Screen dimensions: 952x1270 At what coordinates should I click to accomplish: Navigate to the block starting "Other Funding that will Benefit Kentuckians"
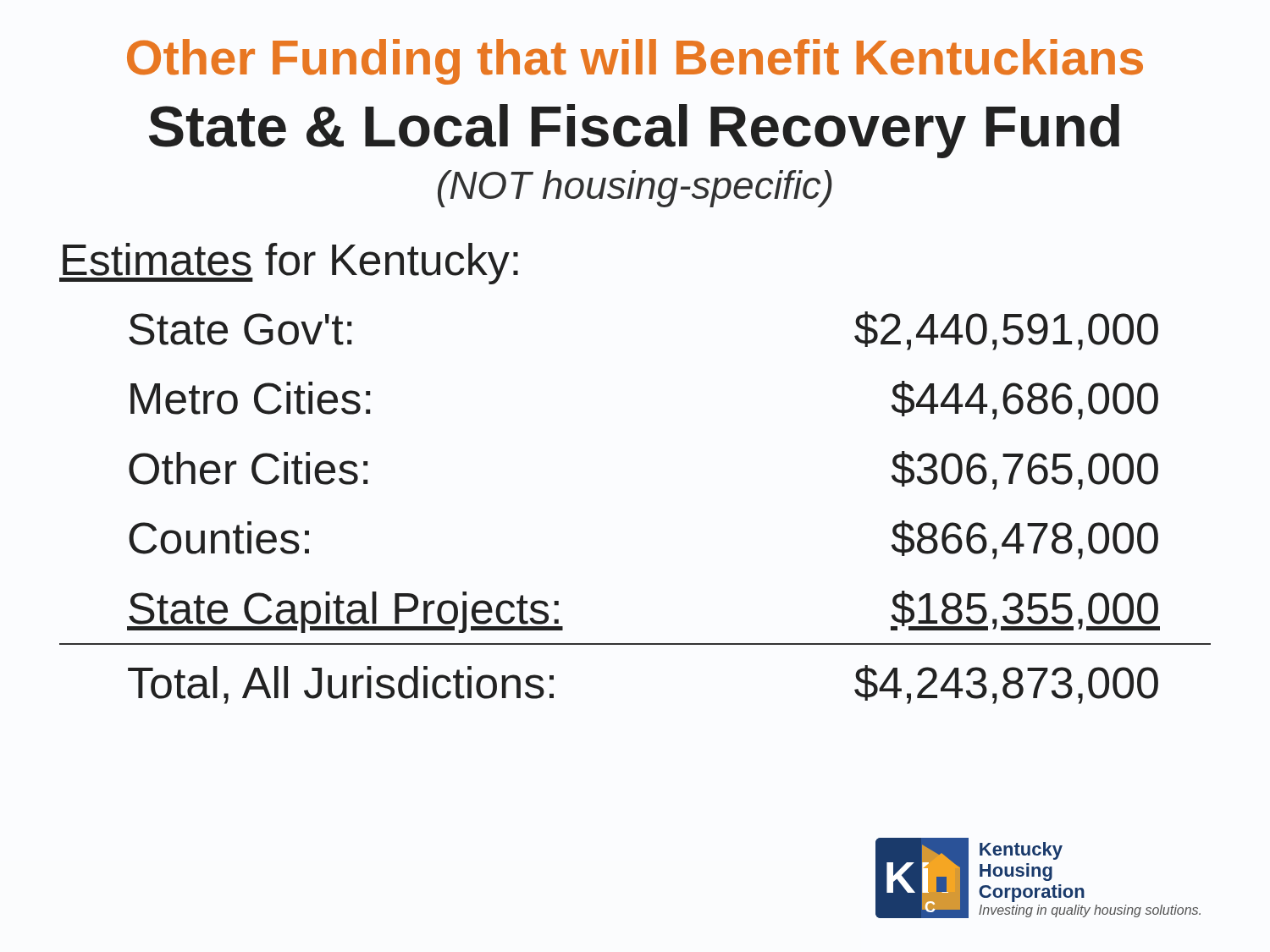pyautogui.click(x=635, y=57)
